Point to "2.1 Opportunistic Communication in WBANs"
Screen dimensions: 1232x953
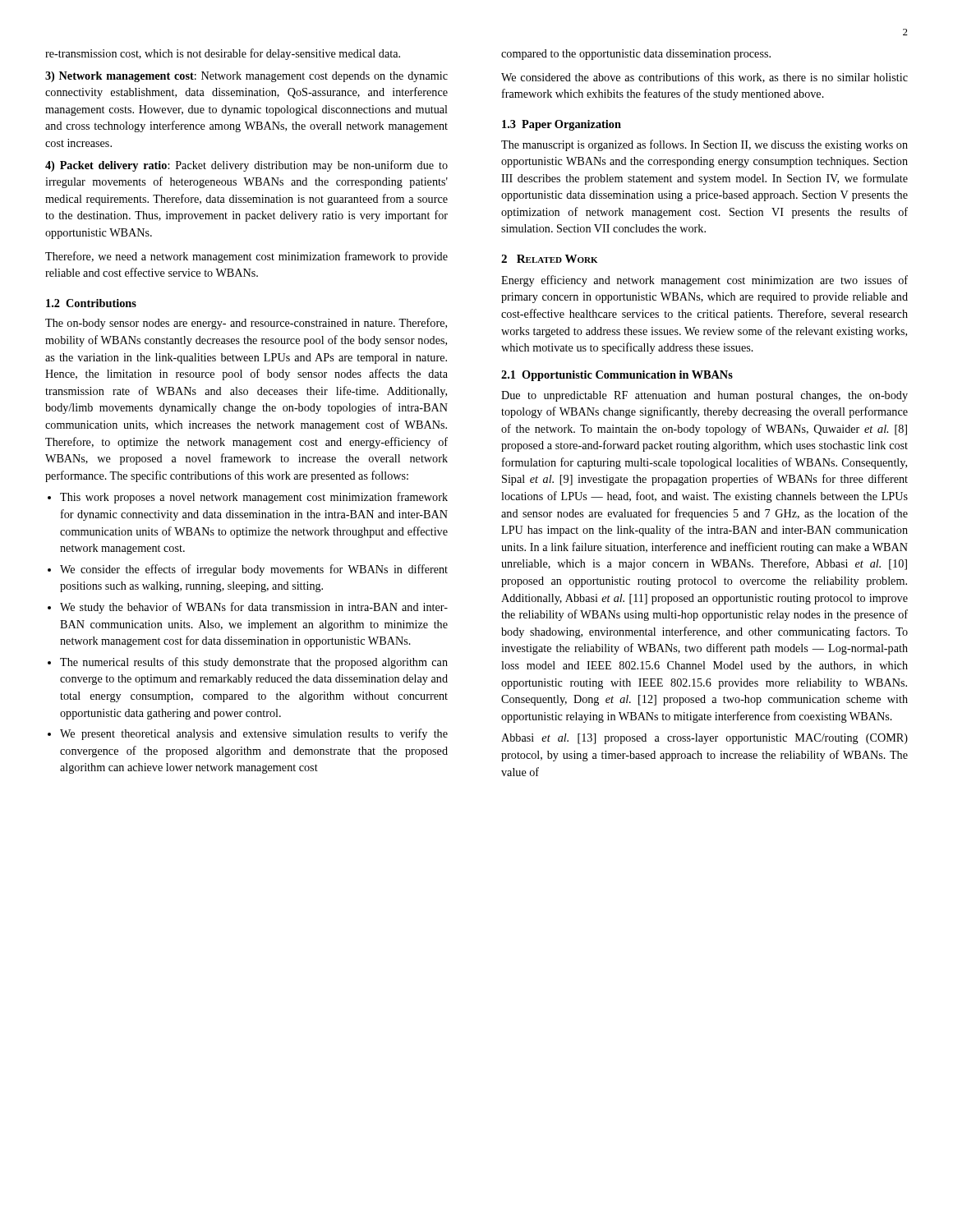tap(705, 375)
